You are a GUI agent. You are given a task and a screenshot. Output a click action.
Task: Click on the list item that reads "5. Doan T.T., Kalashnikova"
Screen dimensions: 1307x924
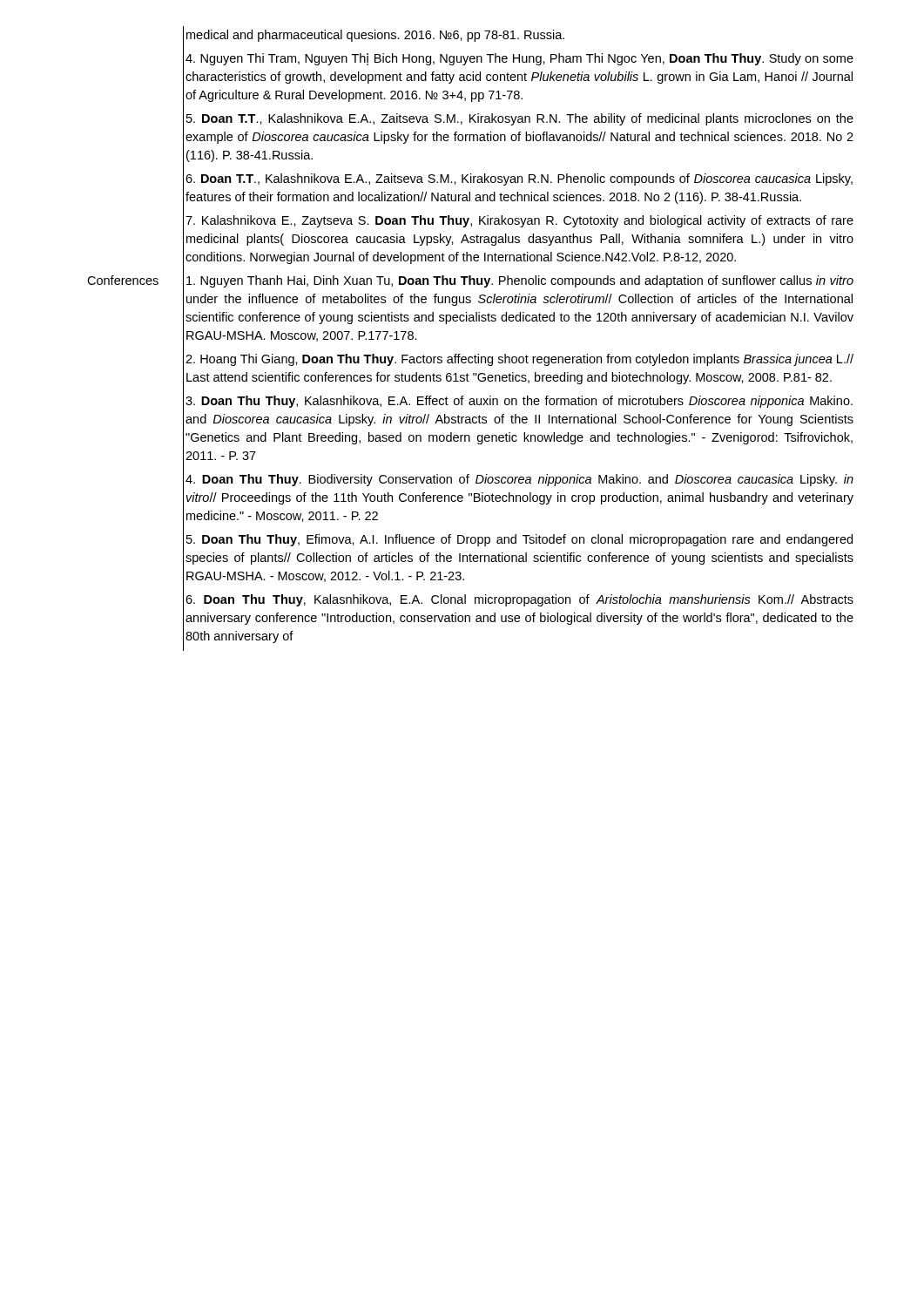(x=520, y=137)
